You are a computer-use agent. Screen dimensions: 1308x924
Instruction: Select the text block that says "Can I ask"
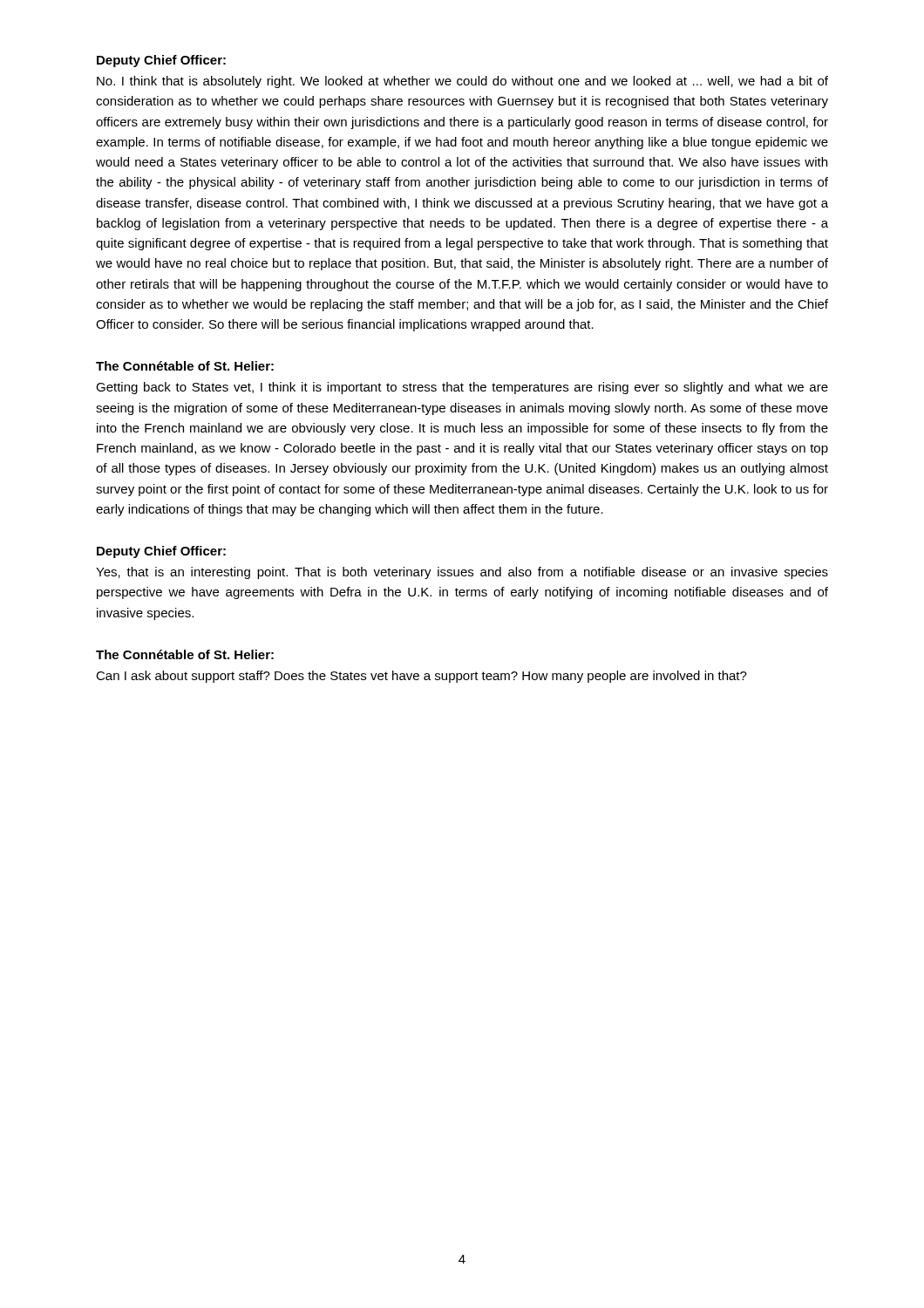coord(421,675)
